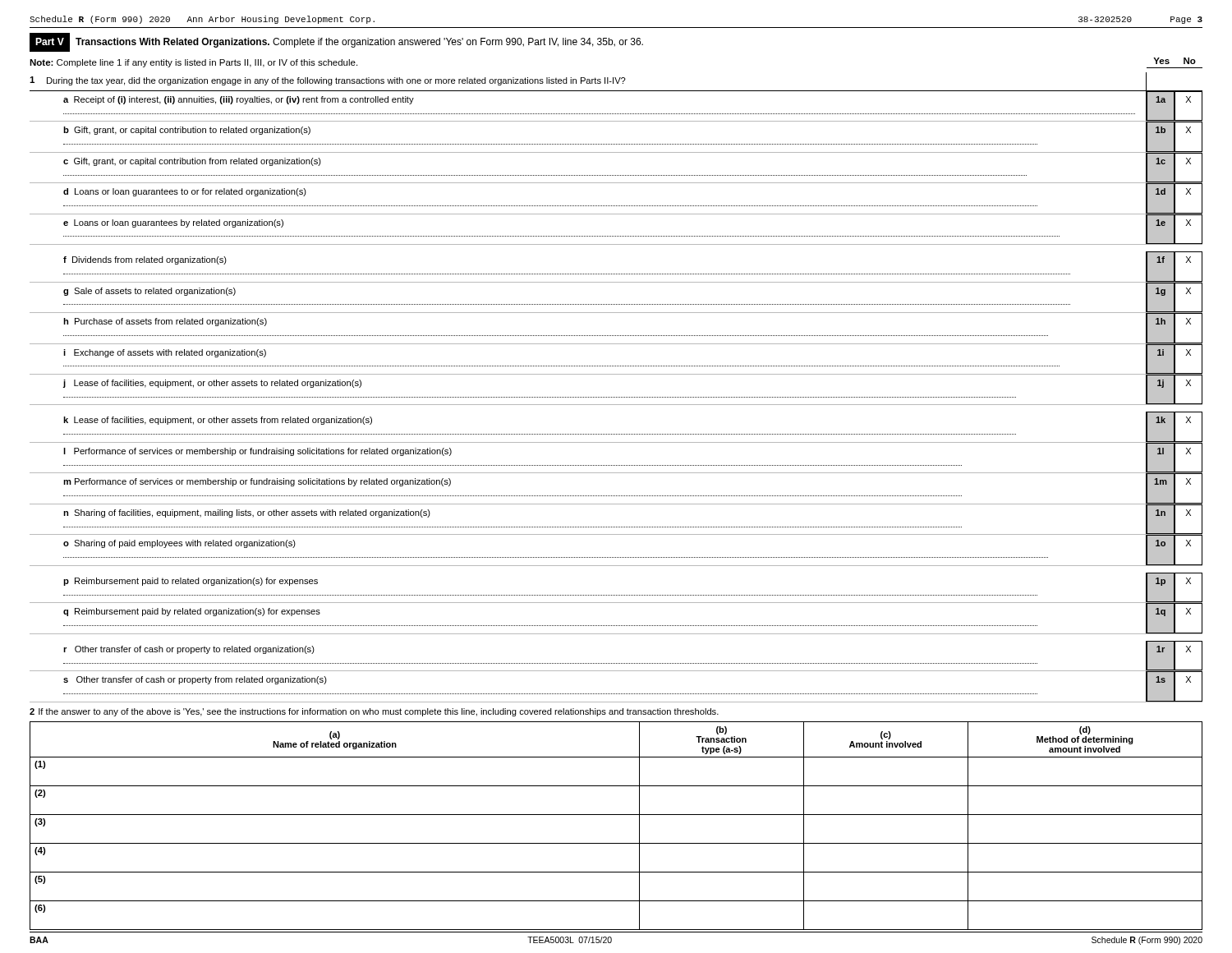This screenshot has width=1232, height=953.
Task: Navigate to the passage starting "n Sharing of facilities, equipment,"
Action: click(x=616, y=519)
